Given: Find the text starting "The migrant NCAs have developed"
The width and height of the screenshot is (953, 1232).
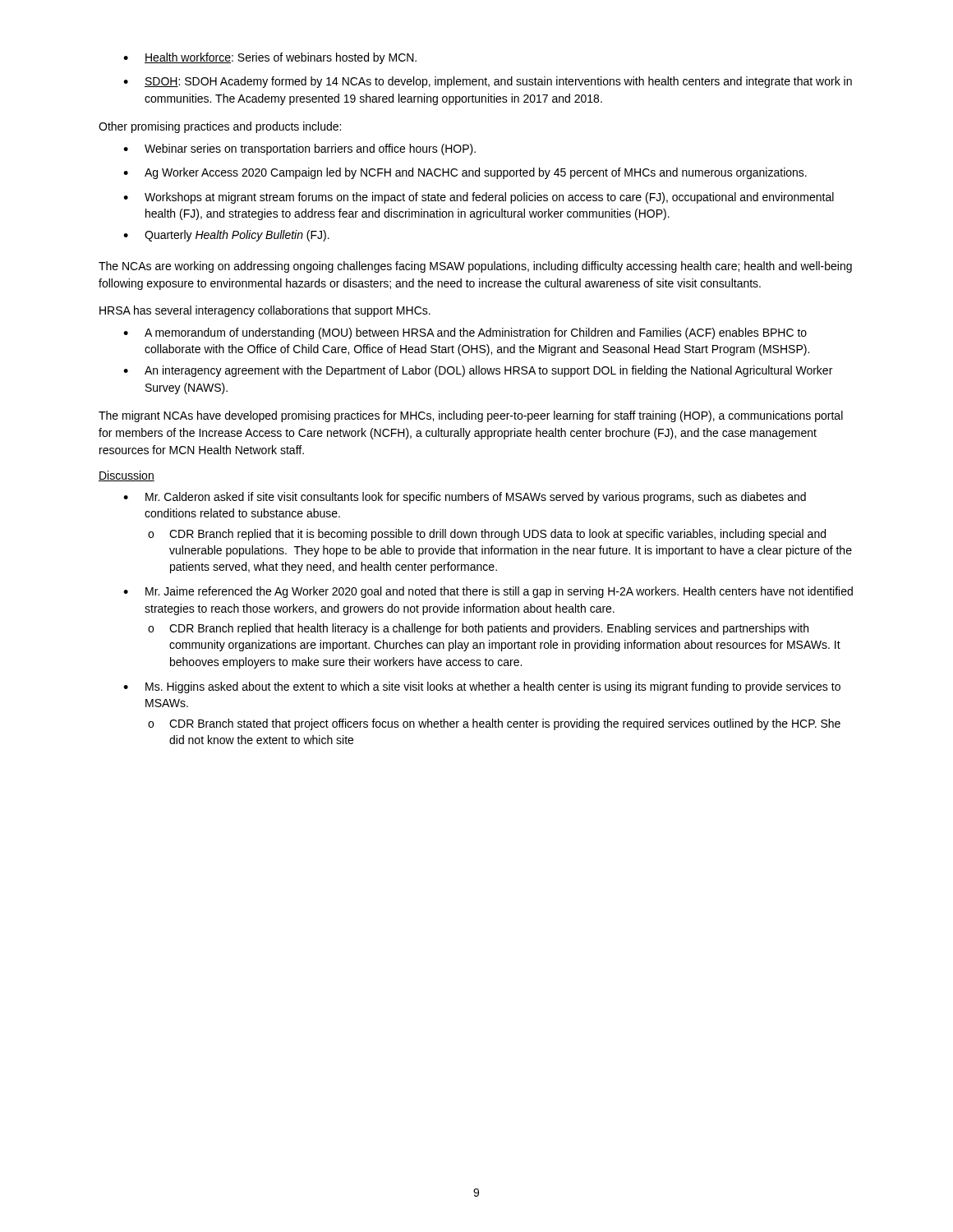Looking at the screenshot, I should 471,433.
